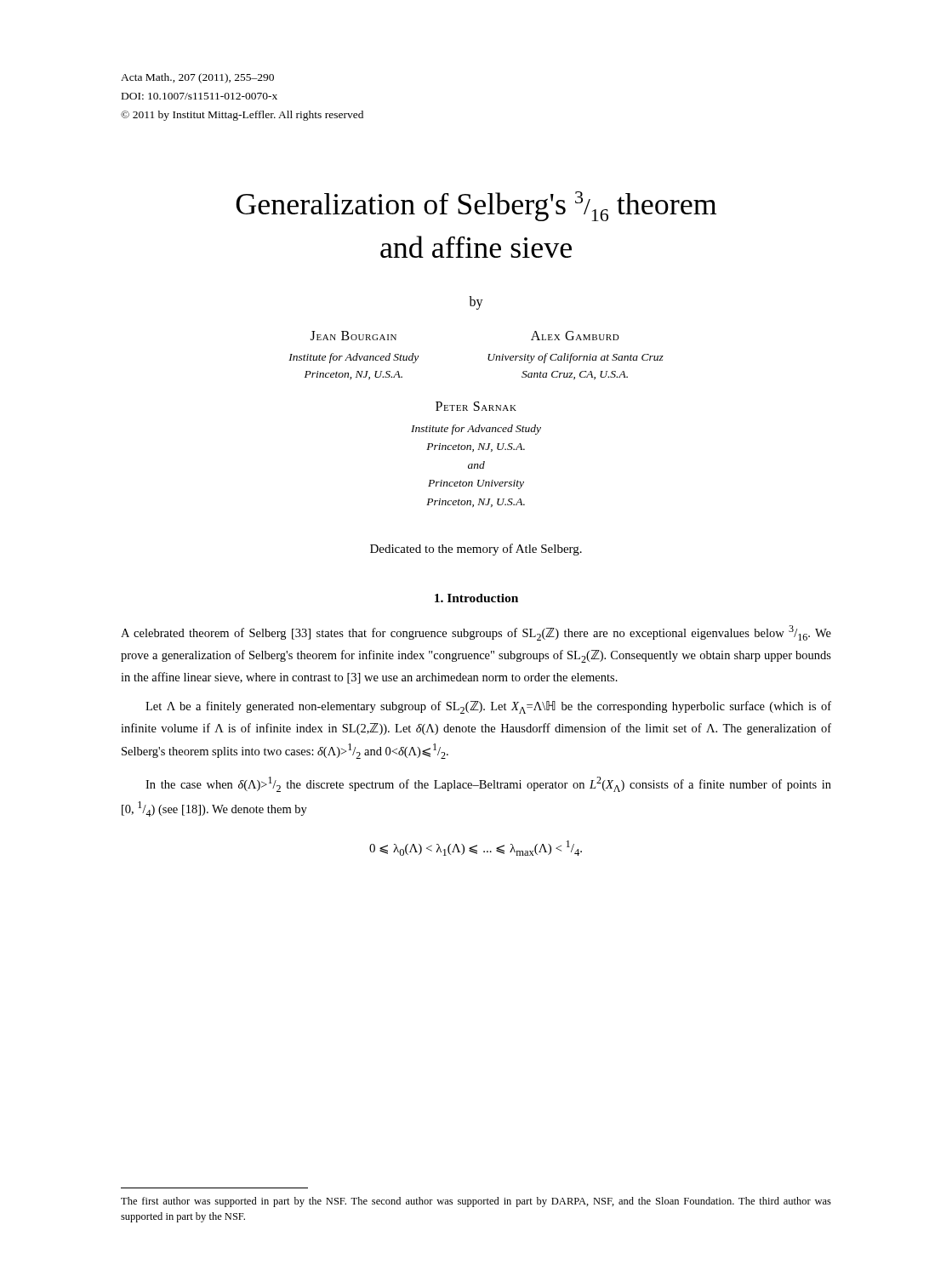Click the formula
This screenshot has width=952, height=1276.
coord(476,848)
